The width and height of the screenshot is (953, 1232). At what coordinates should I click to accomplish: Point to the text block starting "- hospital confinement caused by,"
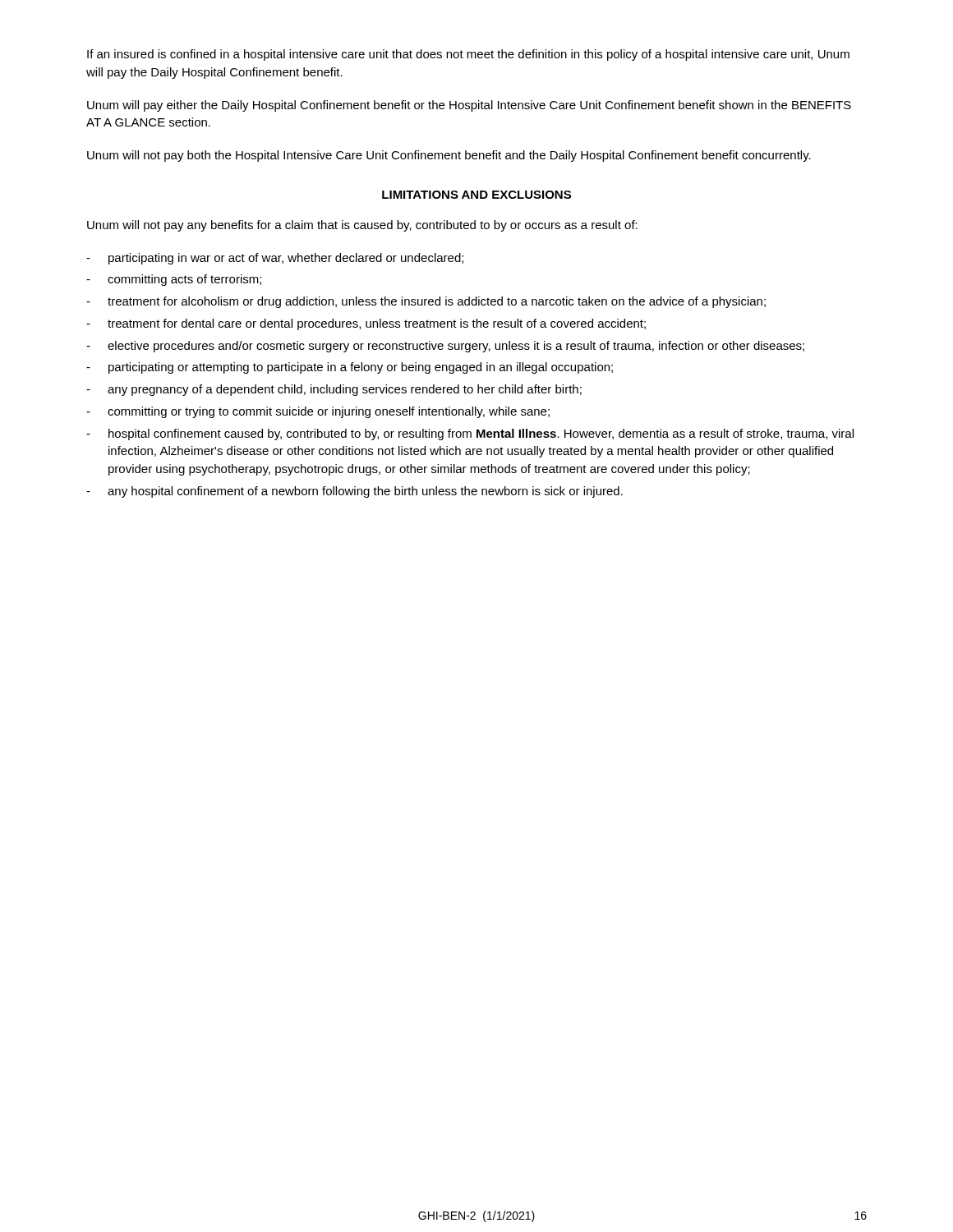pos(476,451)
